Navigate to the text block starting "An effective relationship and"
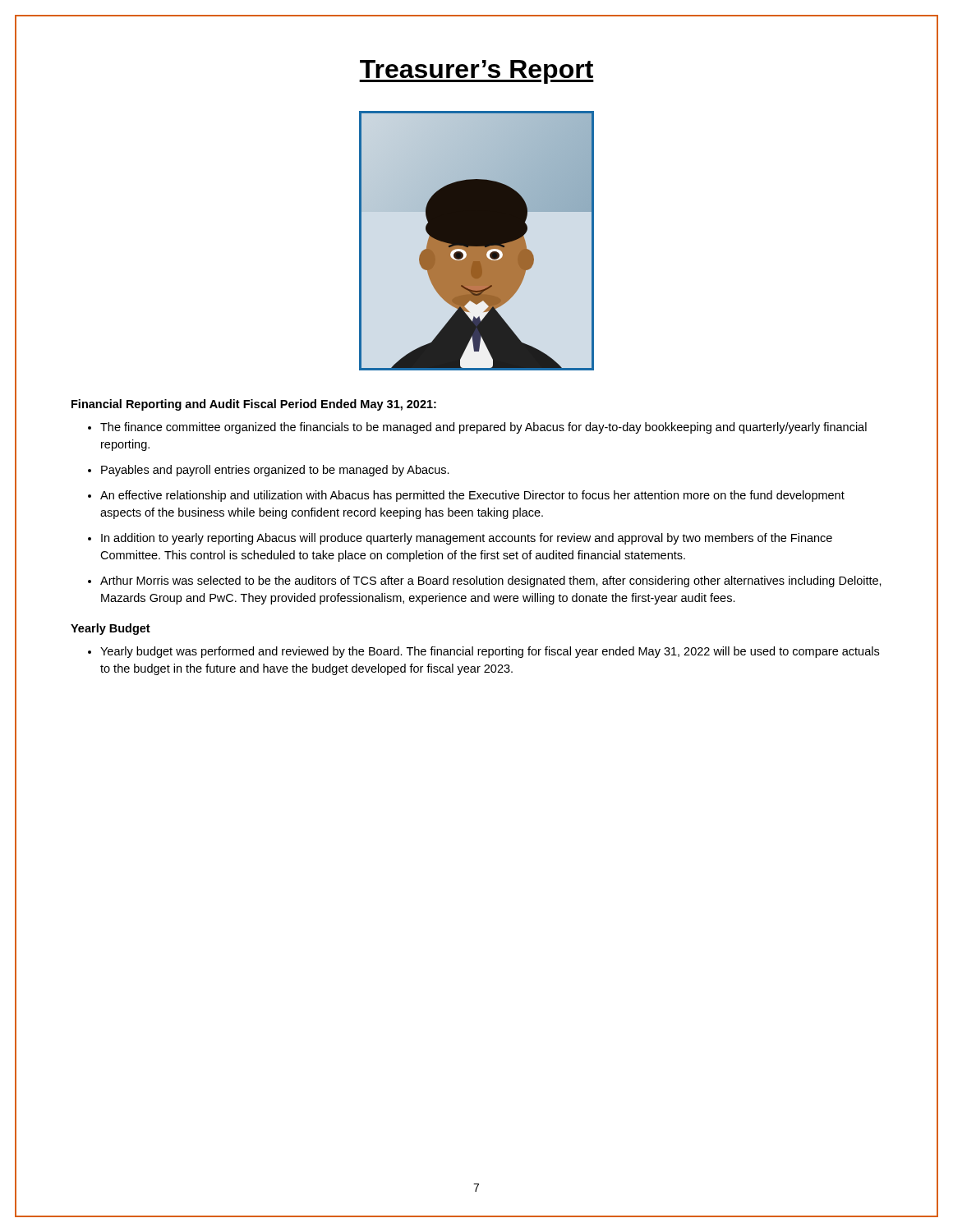 (472, 504)
